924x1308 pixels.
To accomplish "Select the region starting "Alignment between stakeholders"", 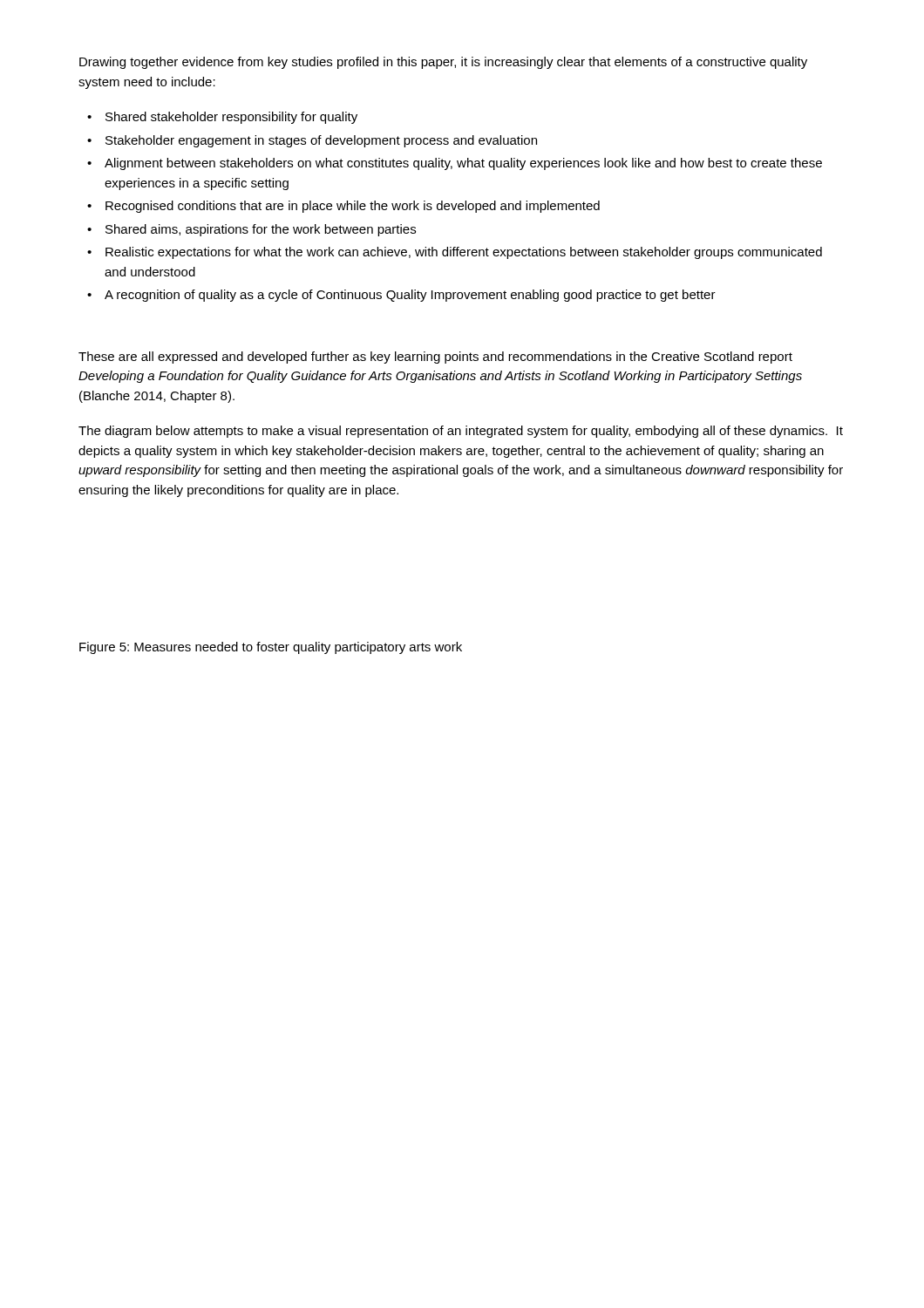I will [464, 172].
